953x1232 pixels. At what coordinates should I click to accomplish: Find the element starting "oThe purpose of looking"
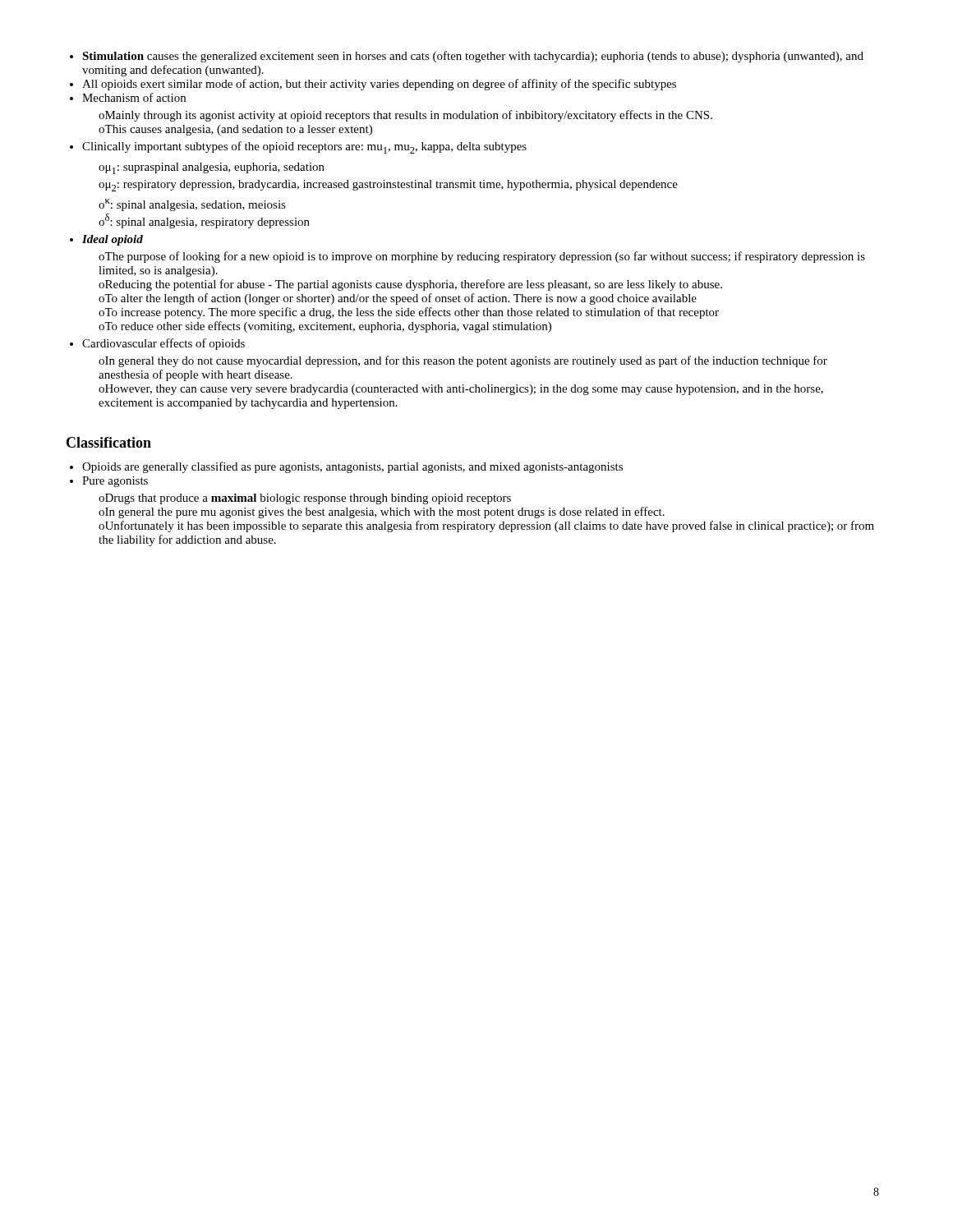click(489, 264)
